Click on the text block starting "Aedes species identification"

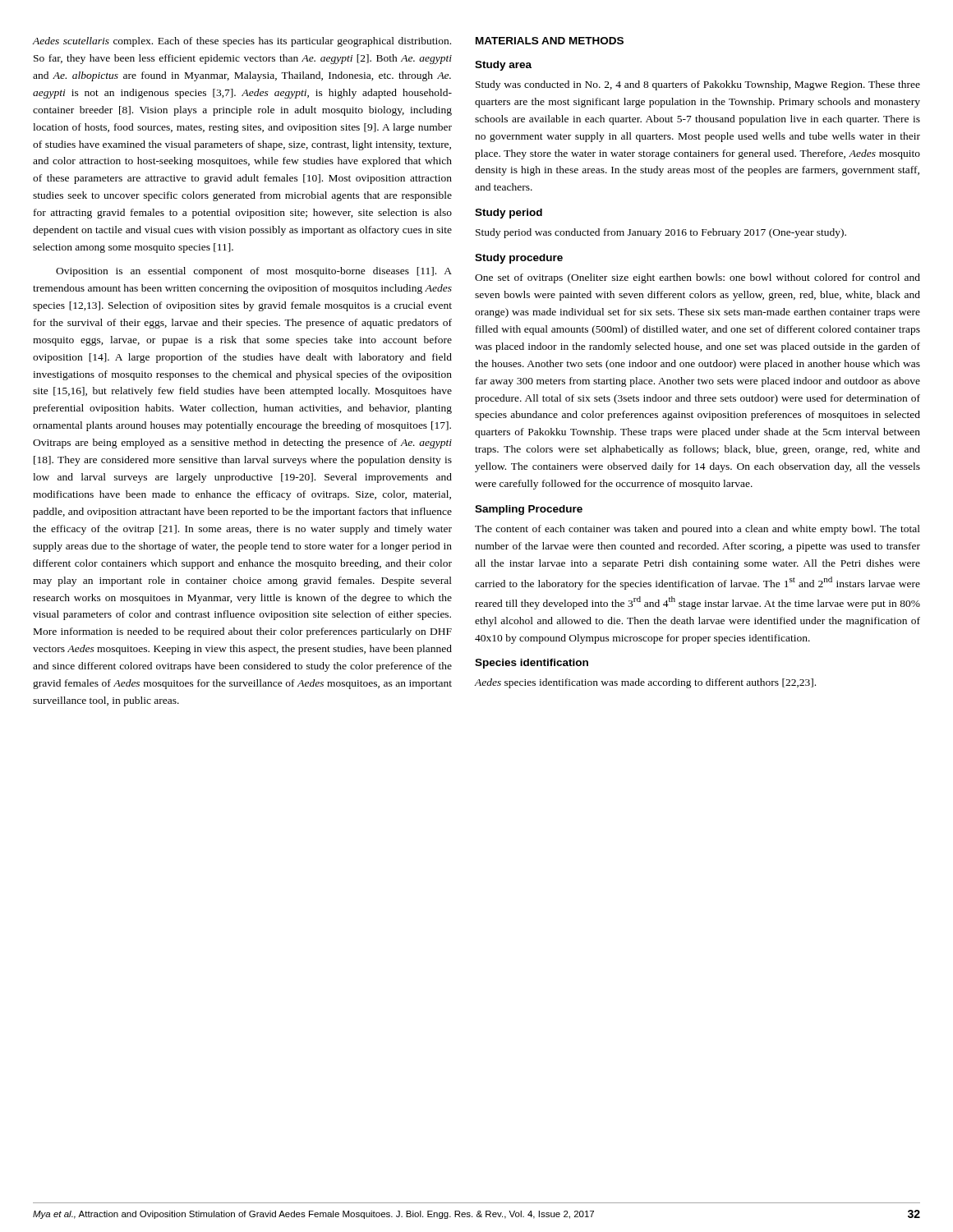tap(698, 683)
